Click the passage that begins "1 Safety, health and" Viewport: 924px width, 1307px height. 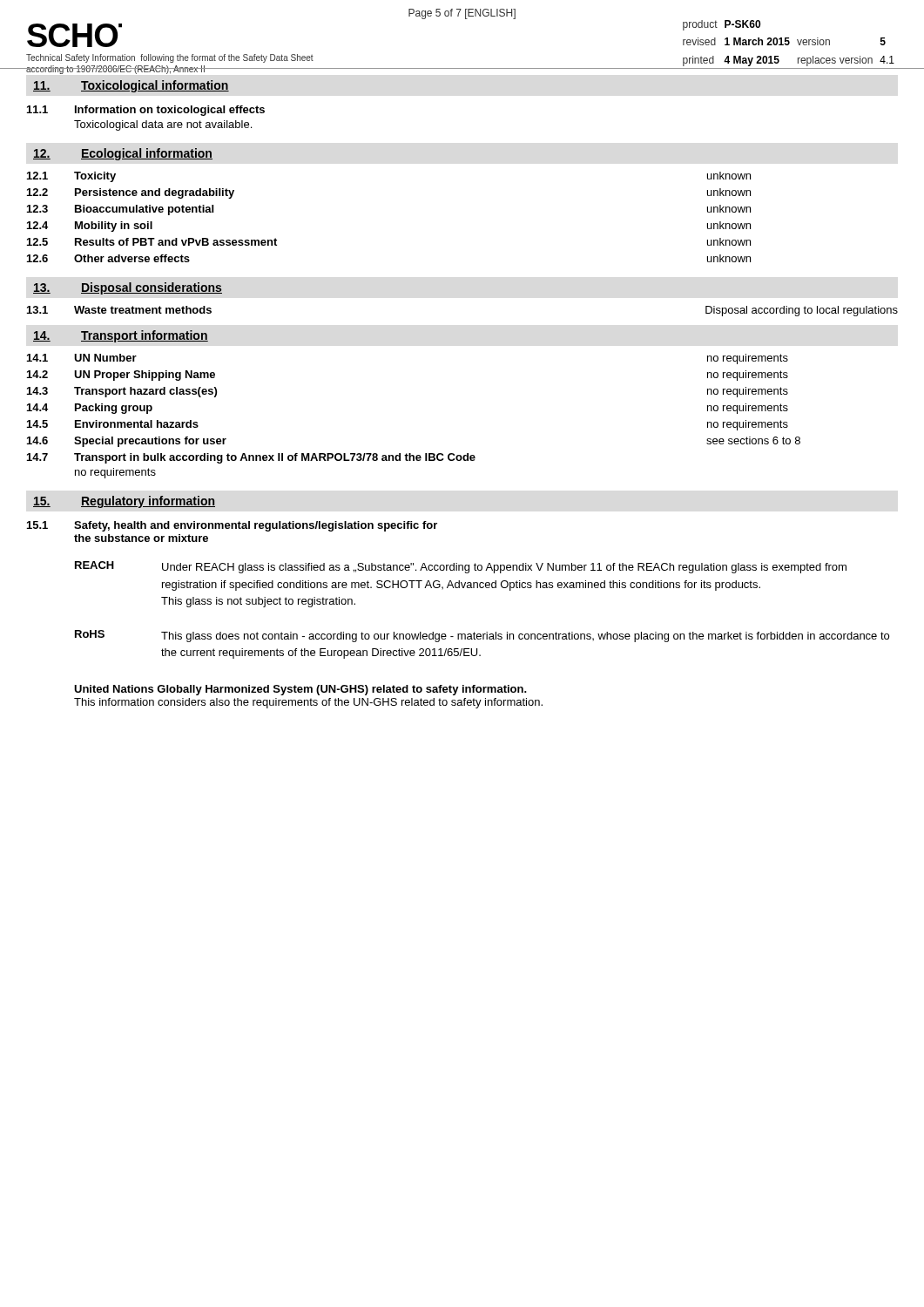click(x=232, y=526)
